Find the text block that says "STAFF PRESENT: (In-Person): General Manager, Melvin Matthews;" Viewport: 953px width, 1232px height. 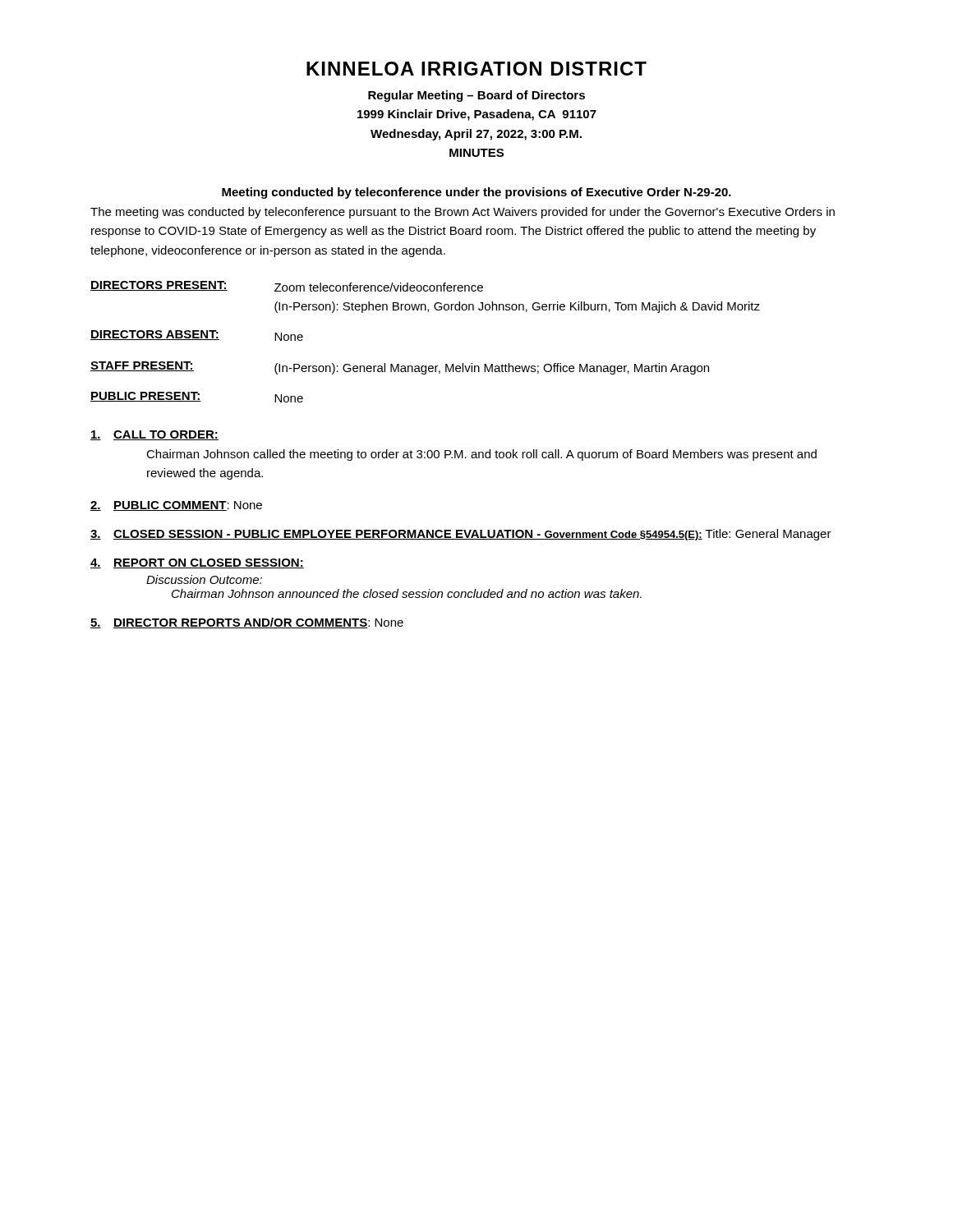(x=476, y=373)
